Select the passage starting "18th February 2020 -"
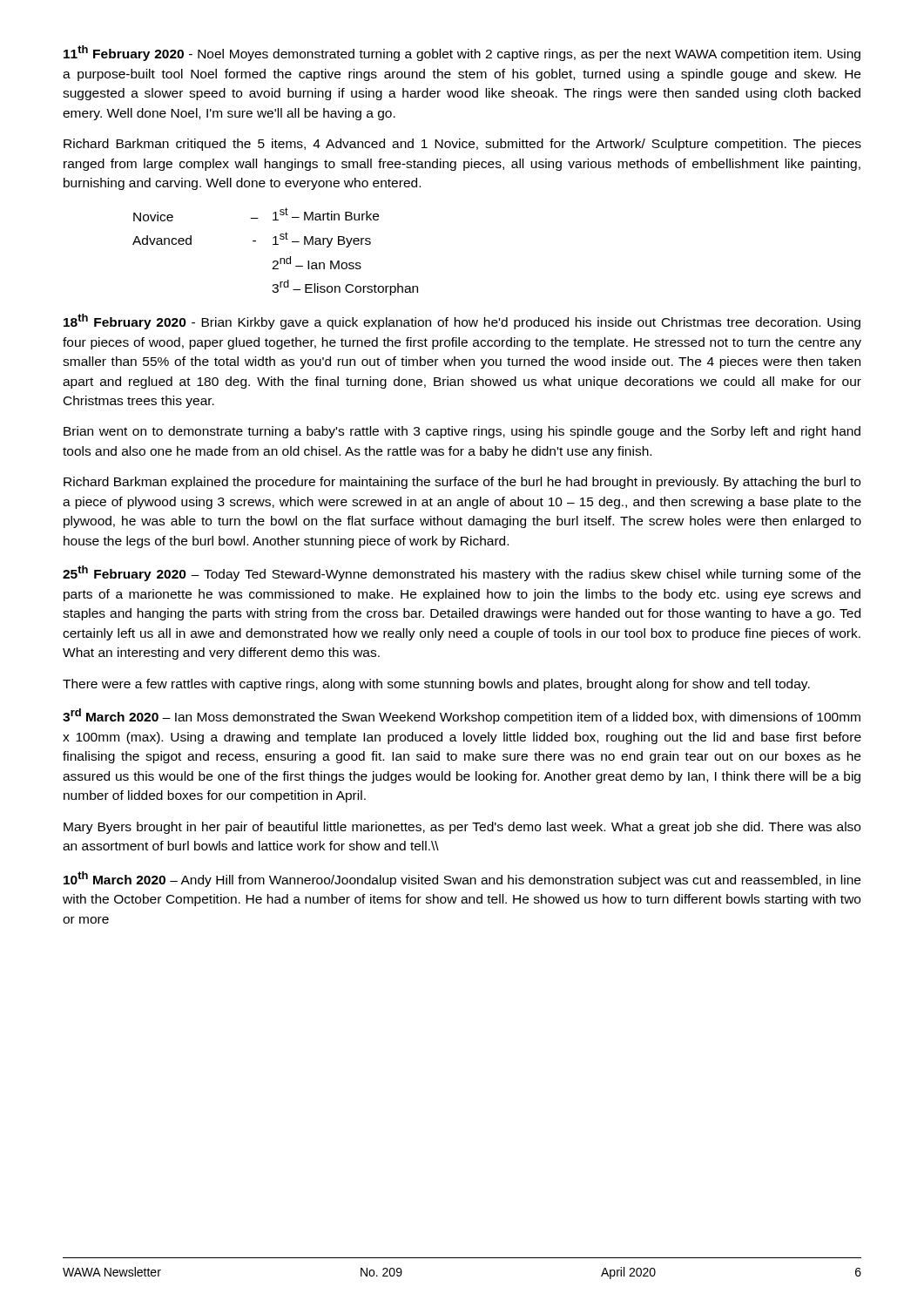This screenshot has height=1307, width=924. click(x=462, y=359)
